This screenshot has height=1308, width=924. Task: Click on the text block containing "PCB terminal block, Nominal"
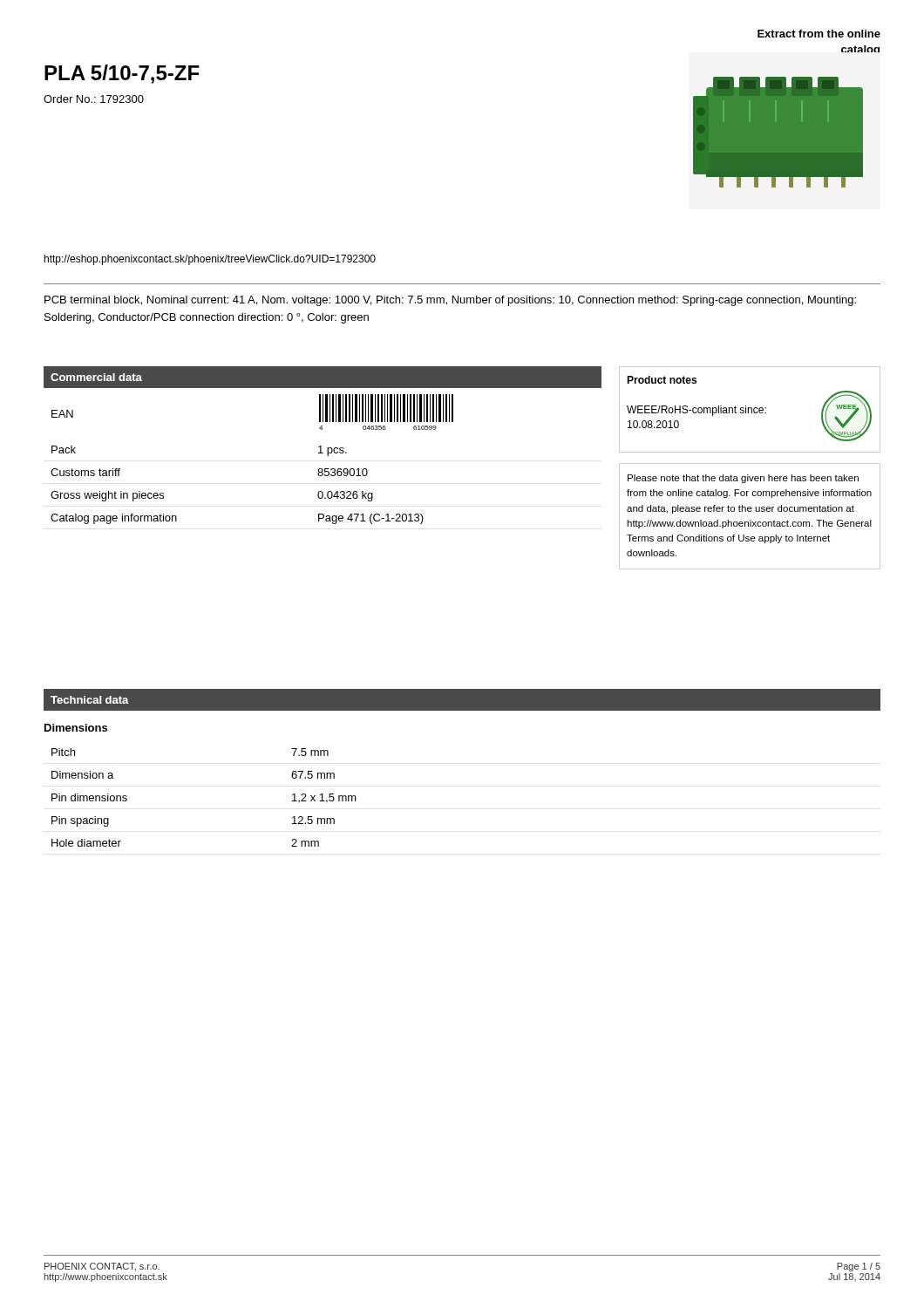(450, 308)
